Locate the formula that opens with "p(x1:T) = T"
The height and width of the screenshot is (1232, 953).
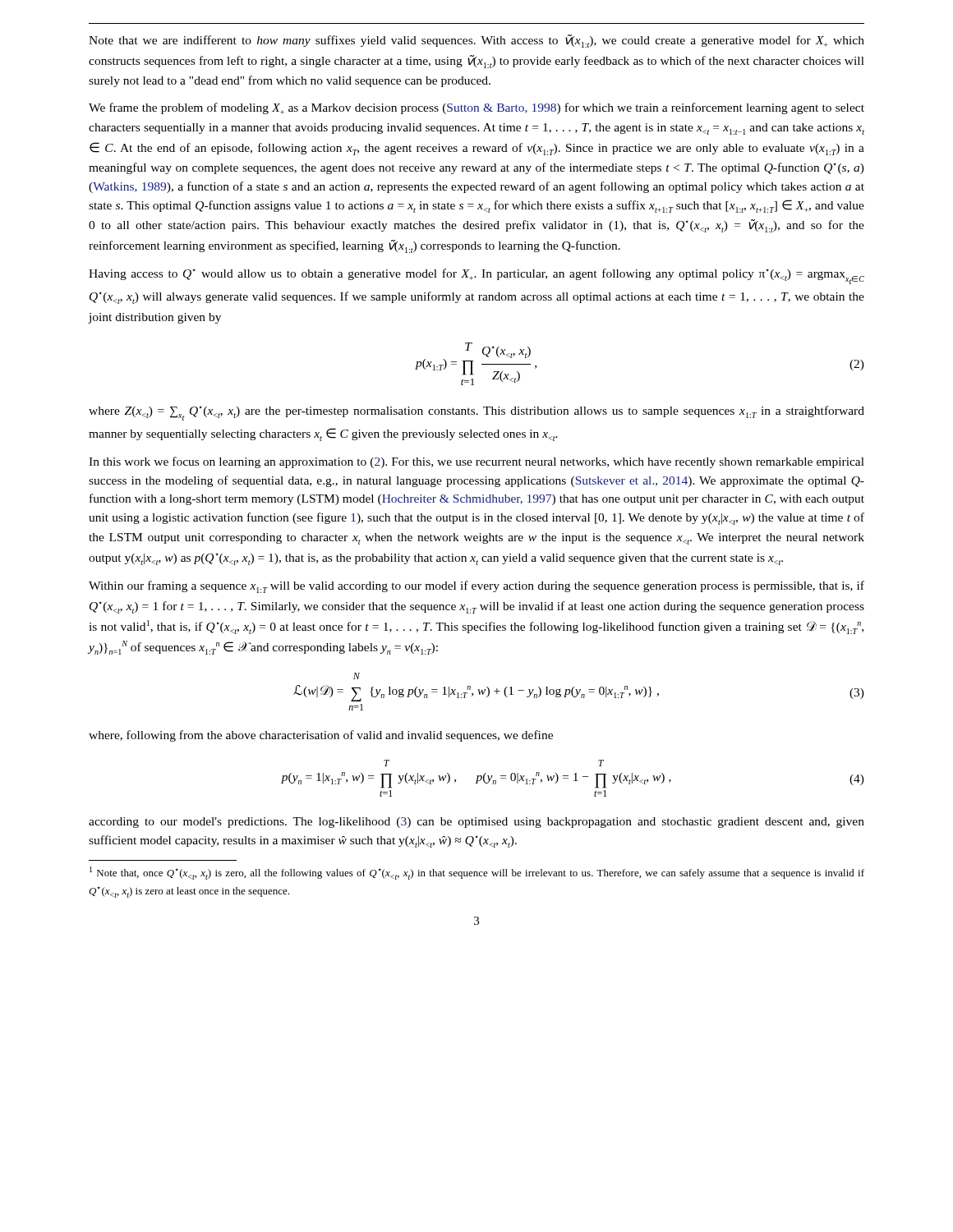pyautogui.click(x=467, y=361)
